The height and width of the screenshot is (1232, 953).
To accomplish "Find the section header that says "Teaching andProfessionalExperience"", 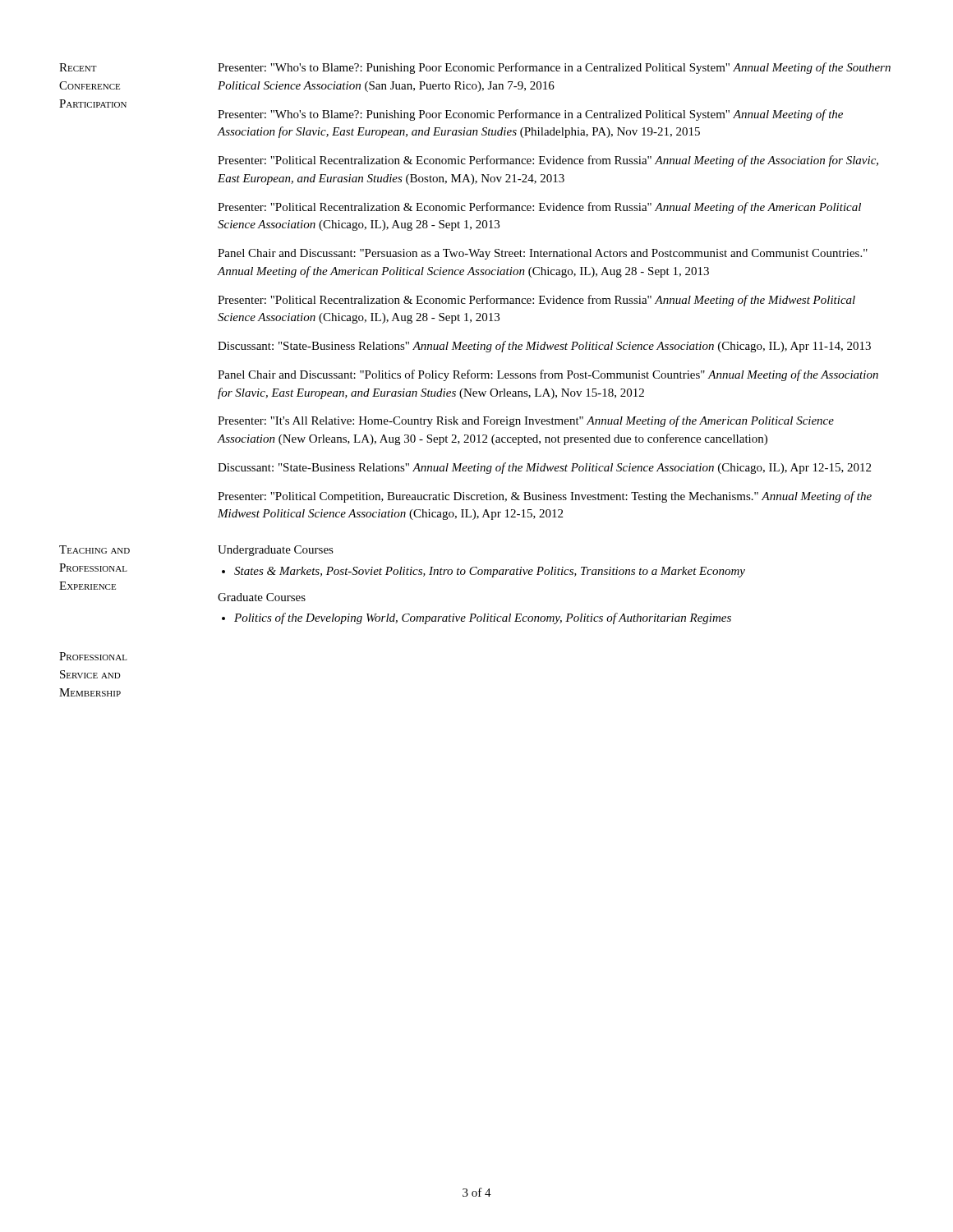I will [95, 567].
